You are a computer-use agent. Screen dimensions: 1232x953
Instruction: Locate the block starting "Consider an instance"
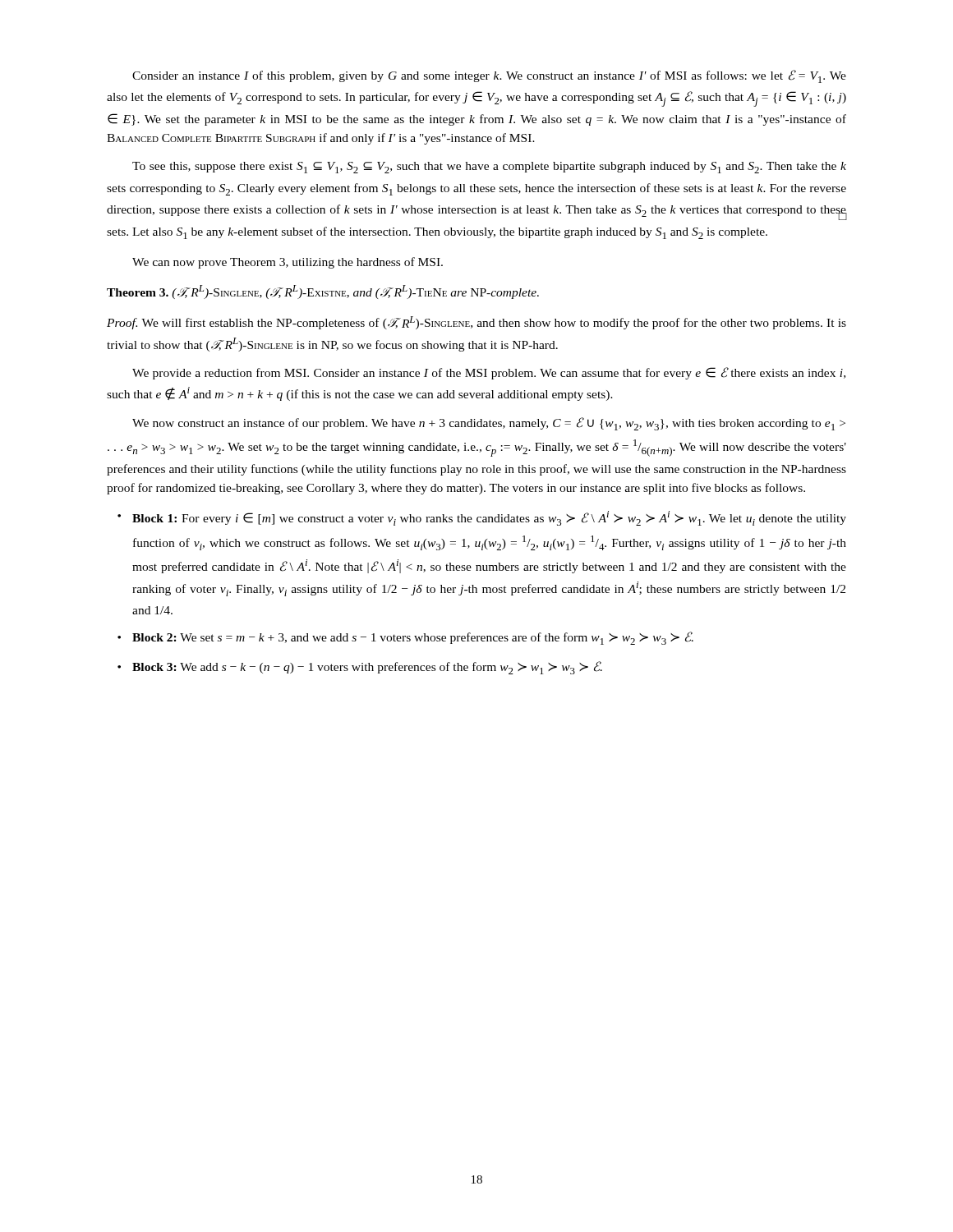(x=476, y=107)
